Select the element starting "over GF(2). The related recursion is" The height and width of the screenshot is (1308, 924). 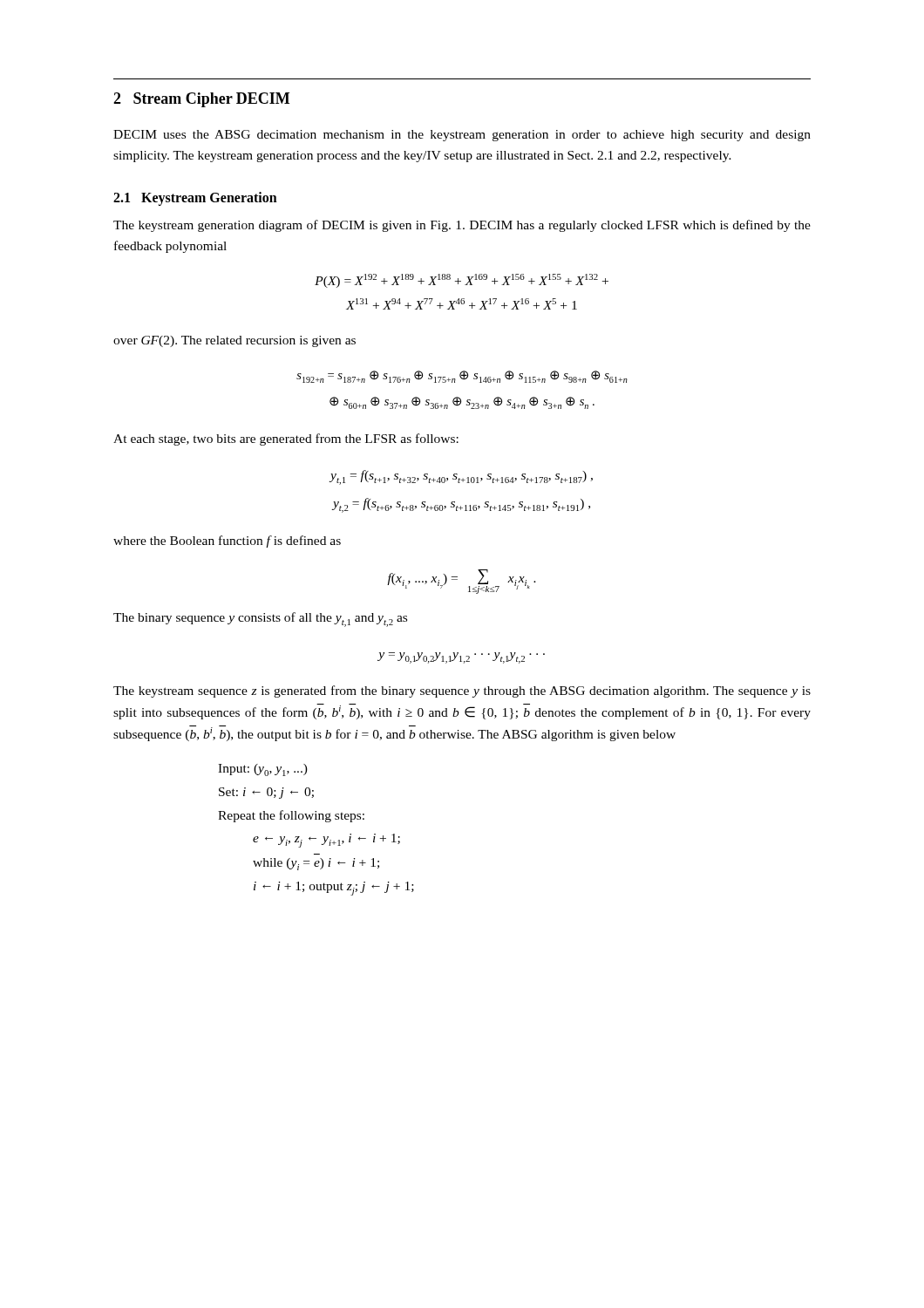pyautogui.click(x=235, y=340)
